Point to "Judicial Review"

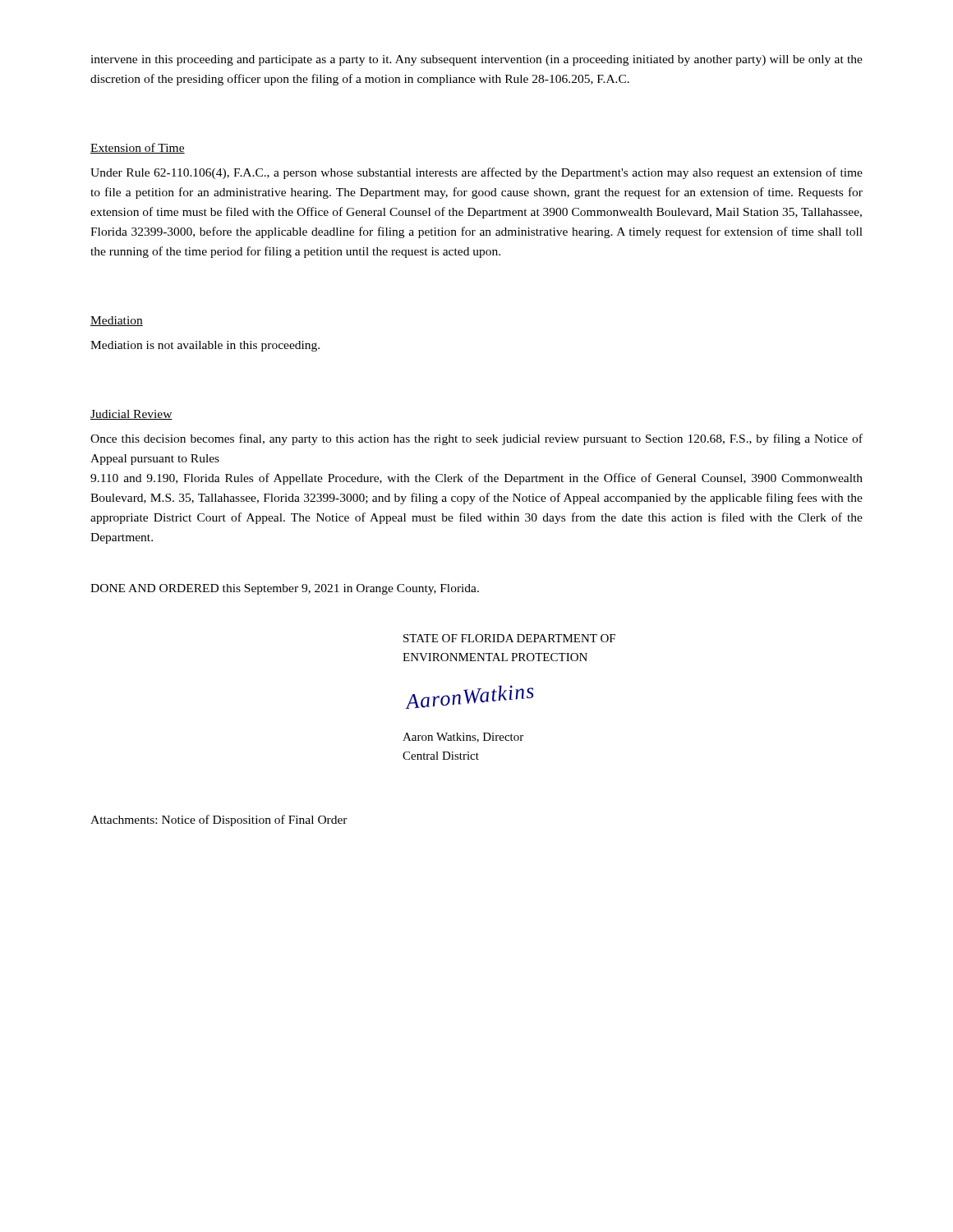(x=131, y=414)
